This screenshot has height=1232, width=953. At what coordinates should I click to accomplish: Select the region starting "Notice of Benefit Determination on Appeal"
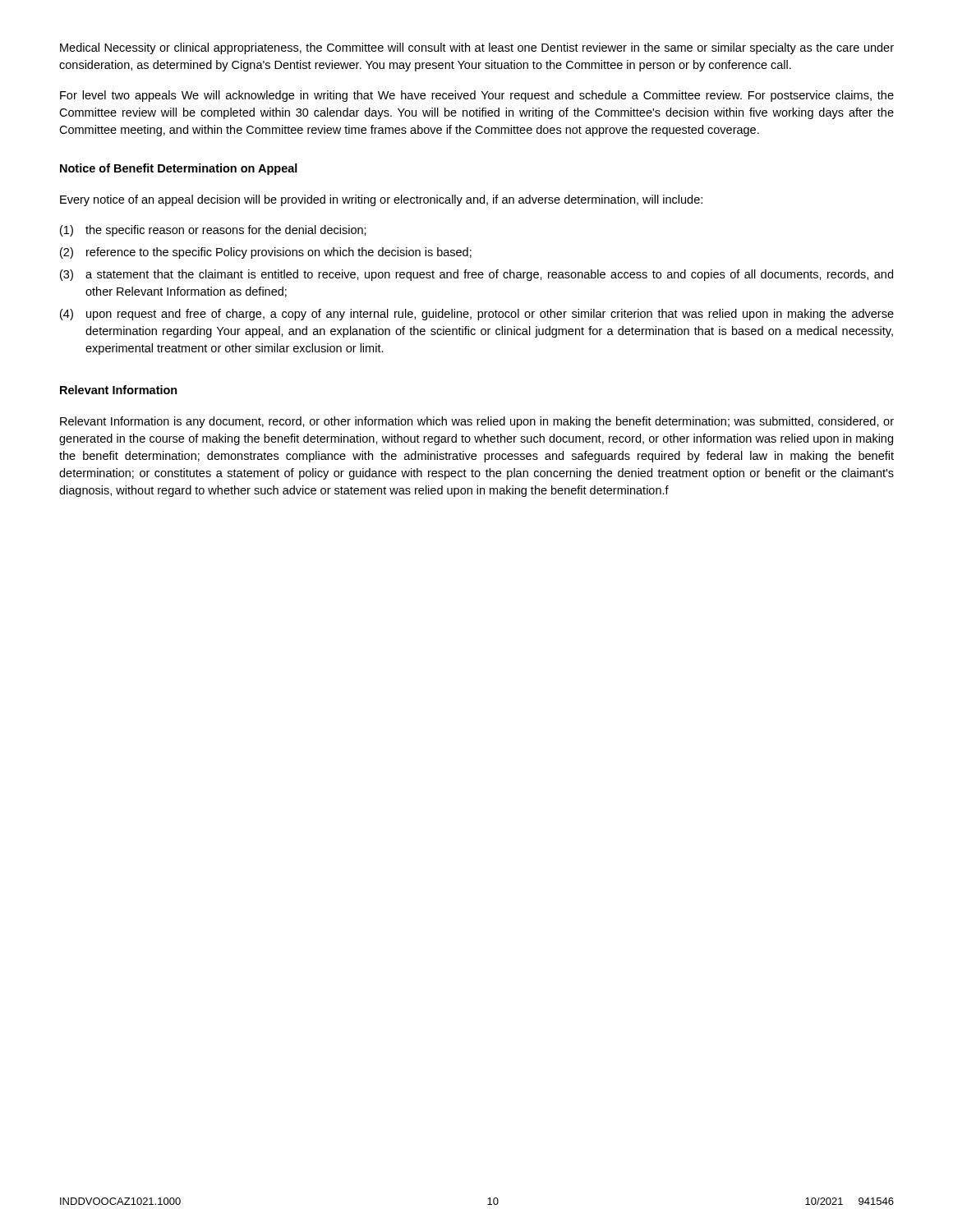[x=178, y=168]
